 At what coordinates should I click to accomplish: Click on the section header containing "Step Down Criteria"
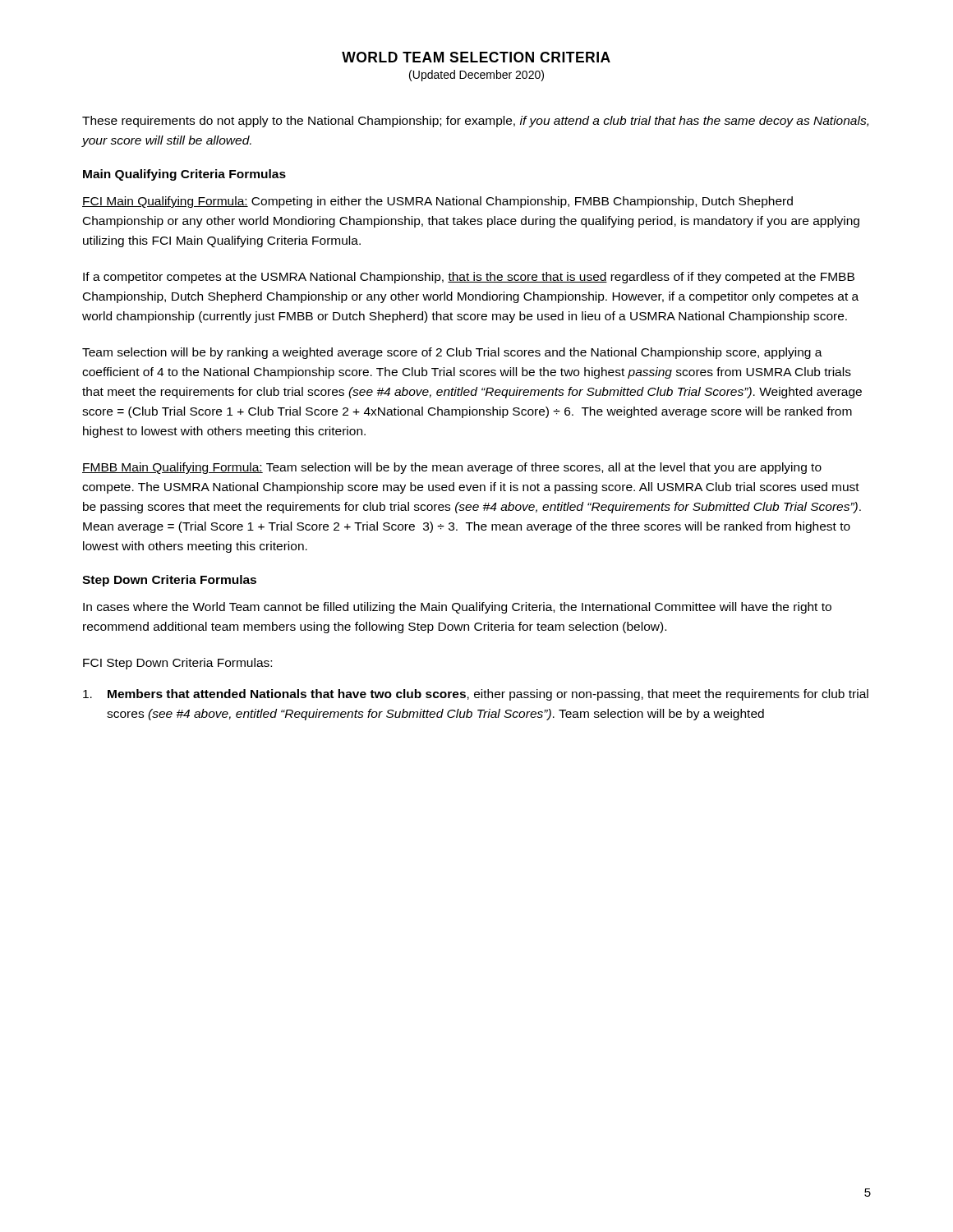pyautogui.click(x=170, y=580)
